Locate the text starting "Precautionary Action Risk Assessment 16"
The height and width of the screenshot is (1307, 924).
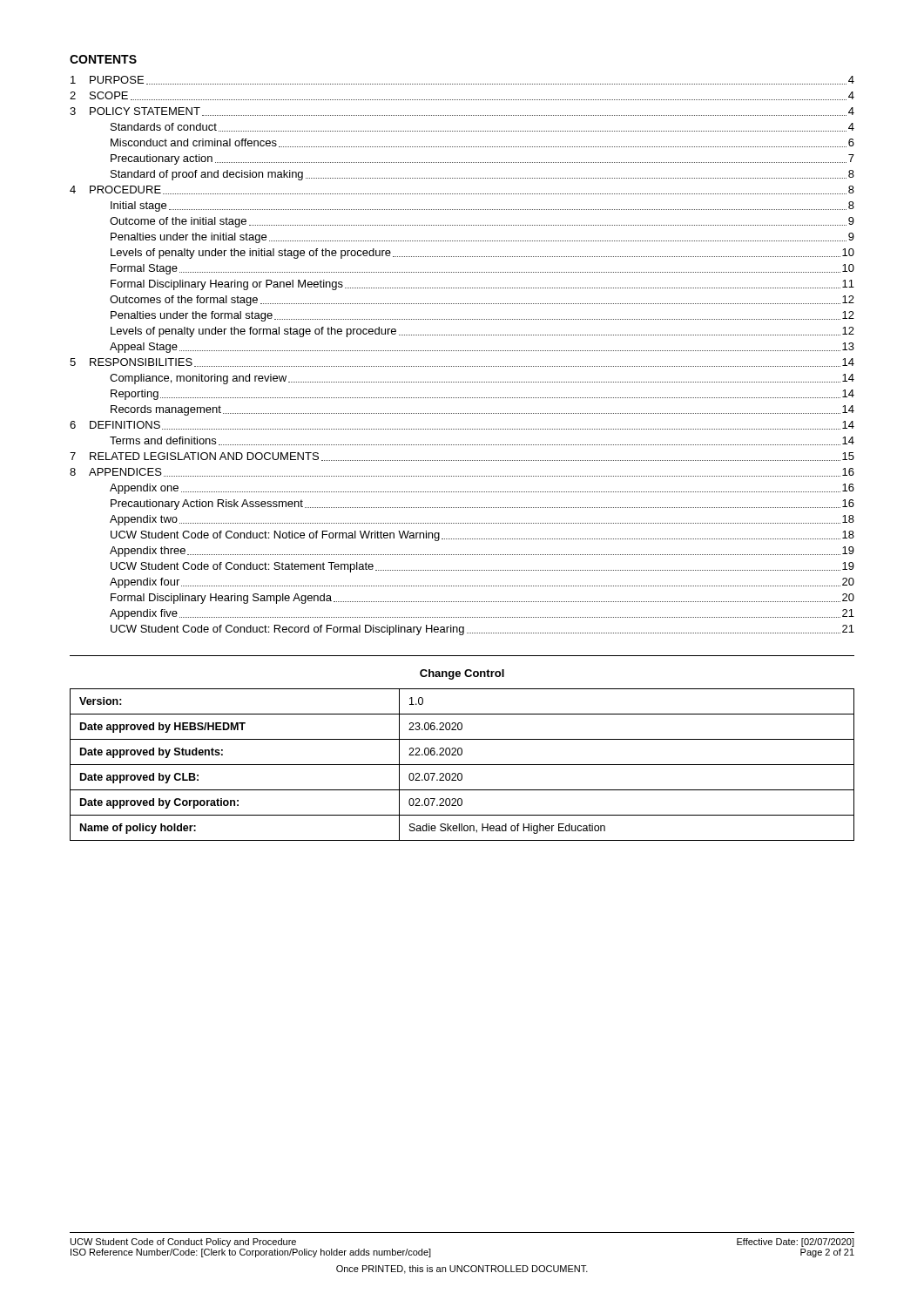472,503
